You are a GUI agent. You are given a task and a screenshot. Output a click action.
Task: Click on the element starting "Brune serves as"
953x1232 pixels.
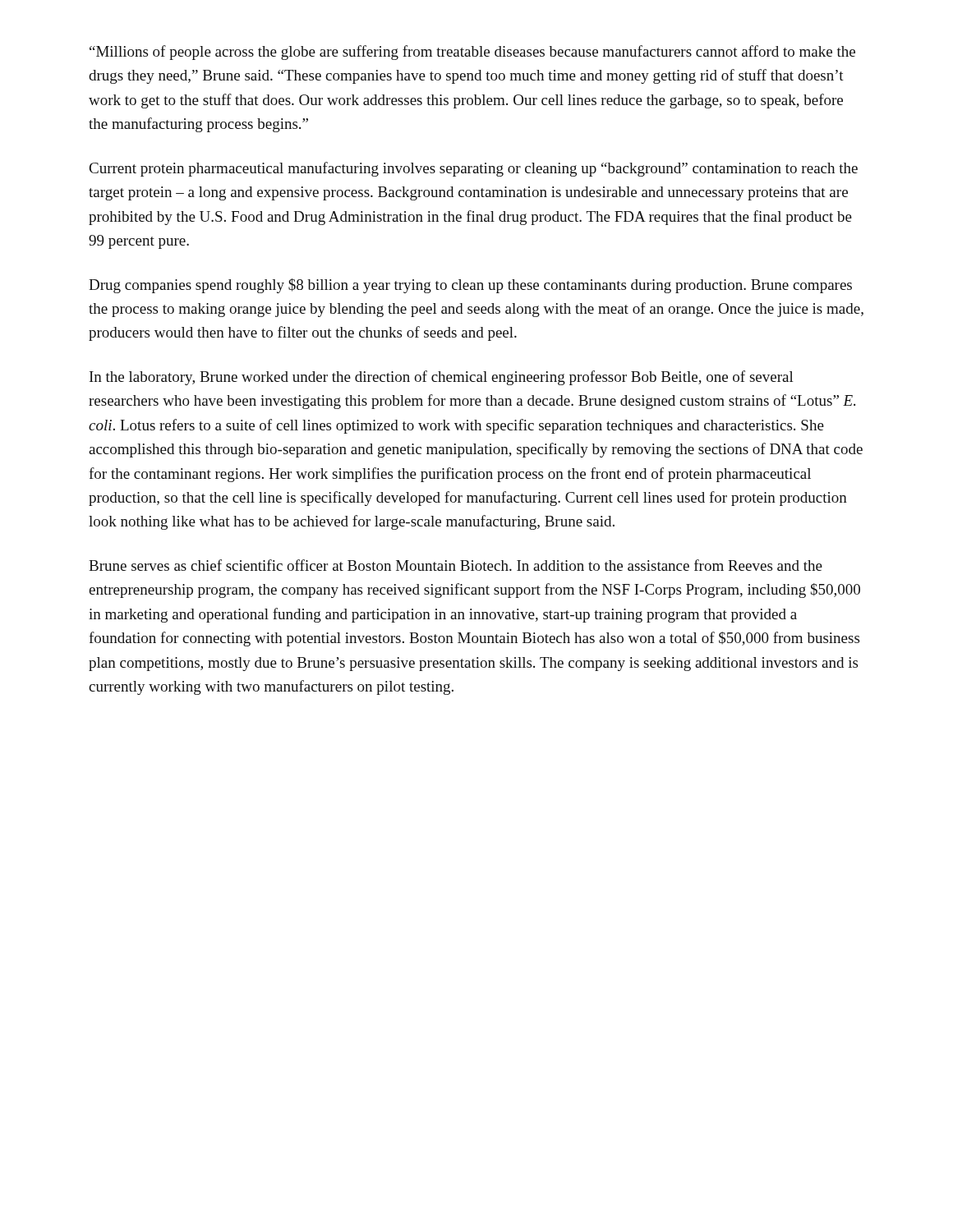475,626
